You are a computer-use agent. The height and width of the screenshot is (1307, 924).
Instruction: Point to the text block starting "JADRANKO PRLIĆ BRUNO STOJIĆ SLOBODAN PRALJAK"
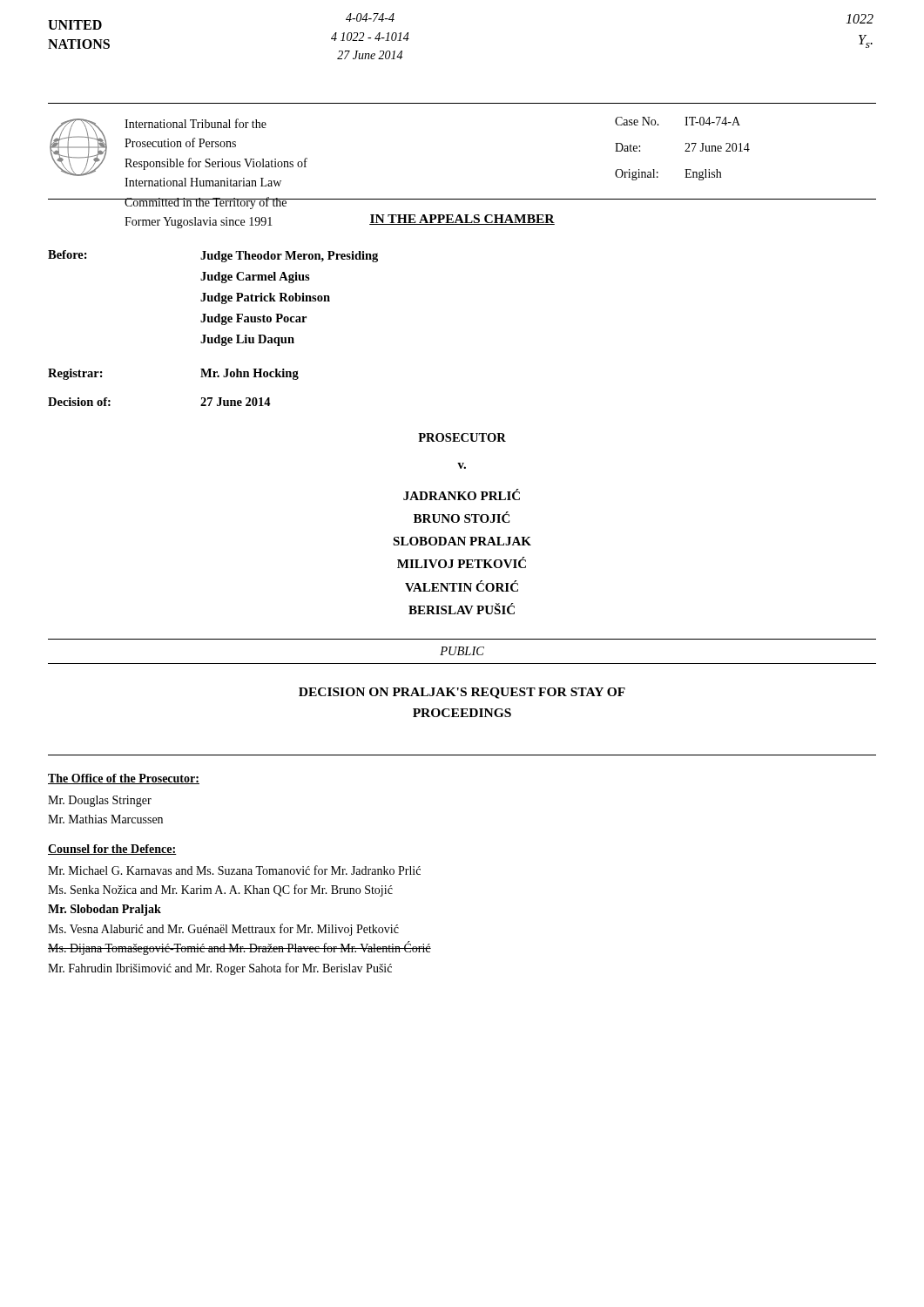tap(462, 553)
